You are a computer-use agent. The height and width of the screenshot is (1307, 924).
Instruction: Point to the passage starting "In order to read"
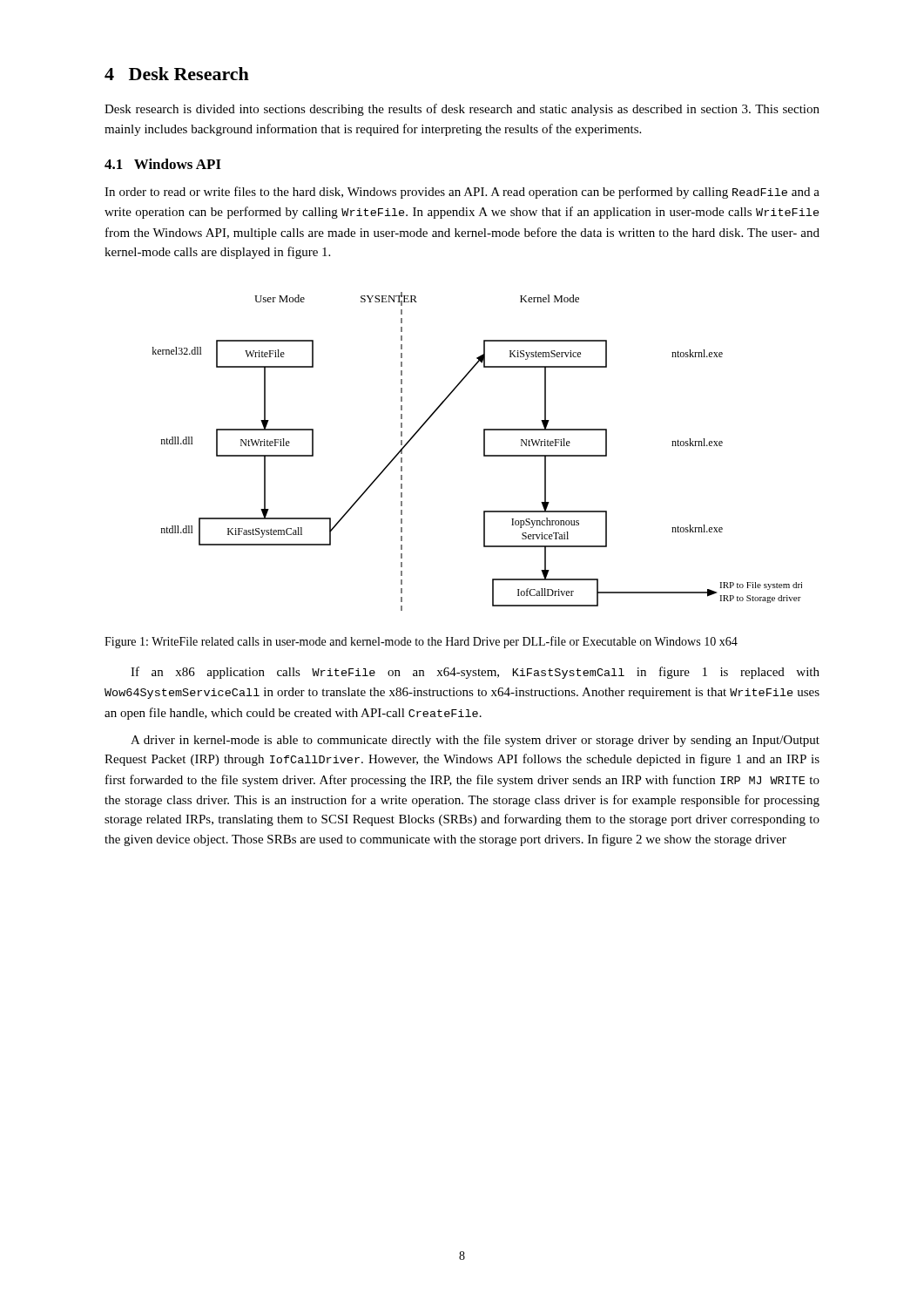pyautogui.click(x=462, y=222)
